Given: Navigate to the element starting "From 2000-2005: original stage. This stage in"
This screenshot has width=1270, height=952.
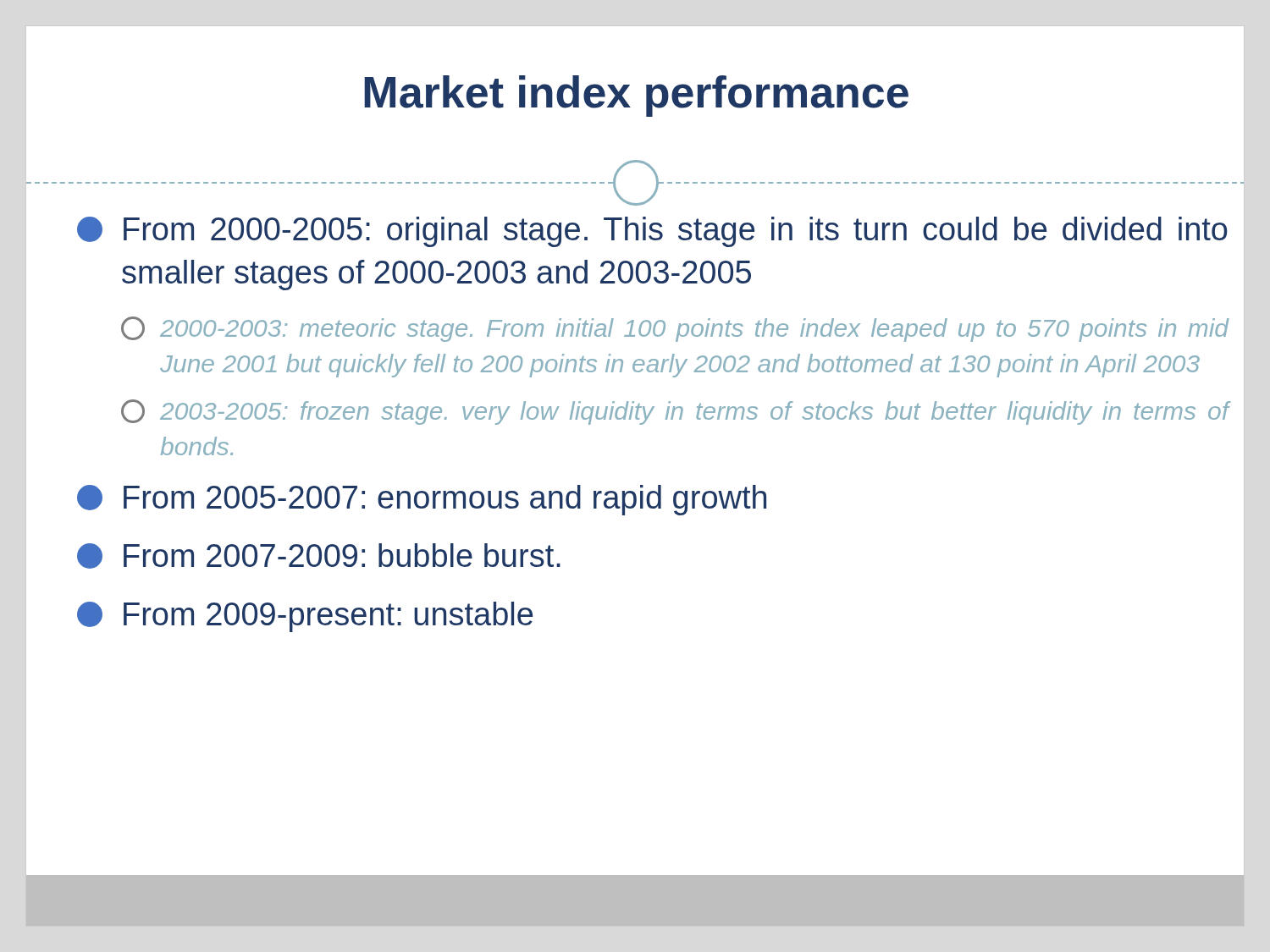Looking at the screenshot, I should pyautogui.click(x=653, y=252).
